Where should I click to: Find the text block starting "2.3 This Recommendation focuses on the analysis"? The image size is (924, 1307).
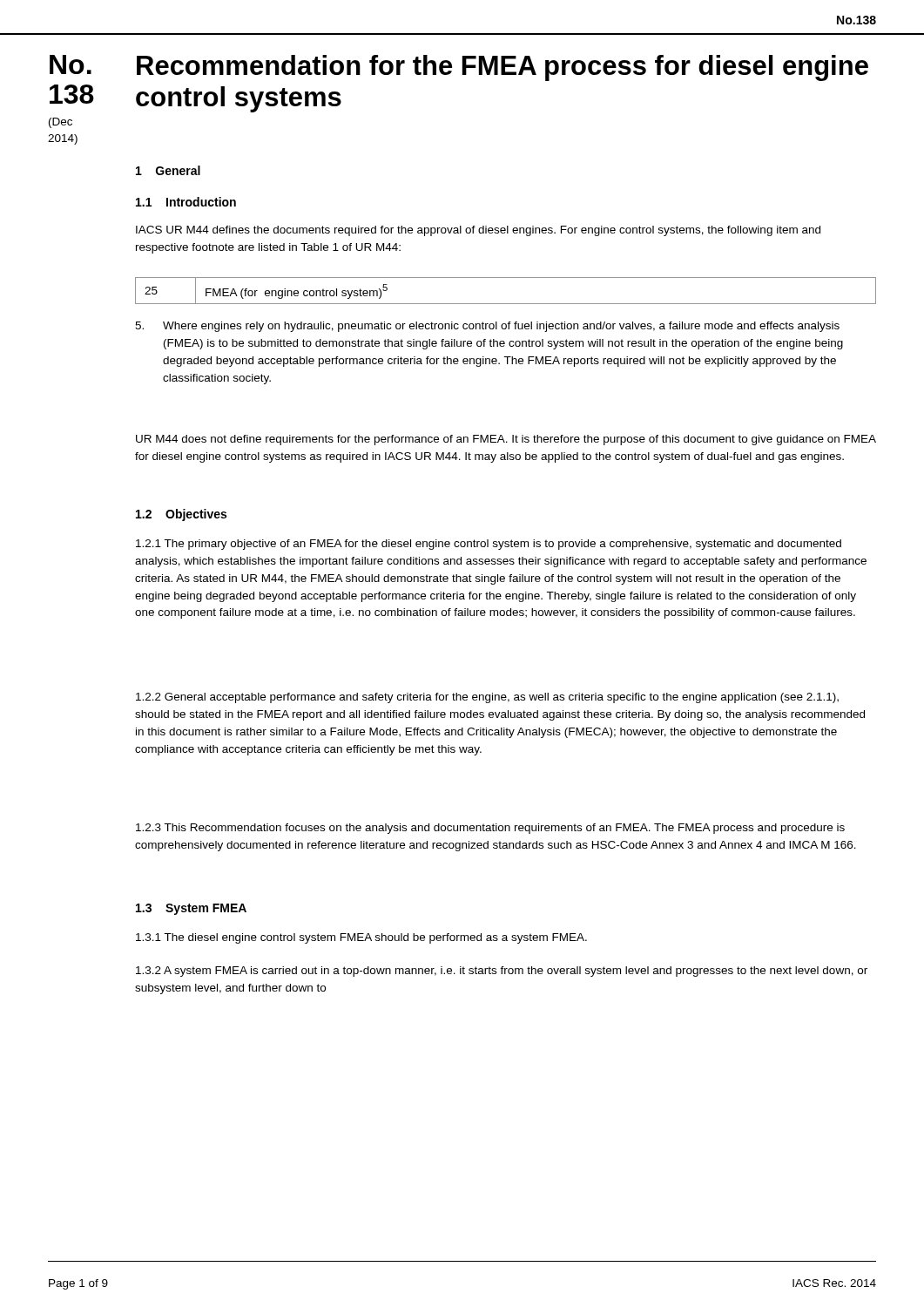coord(496,836)
